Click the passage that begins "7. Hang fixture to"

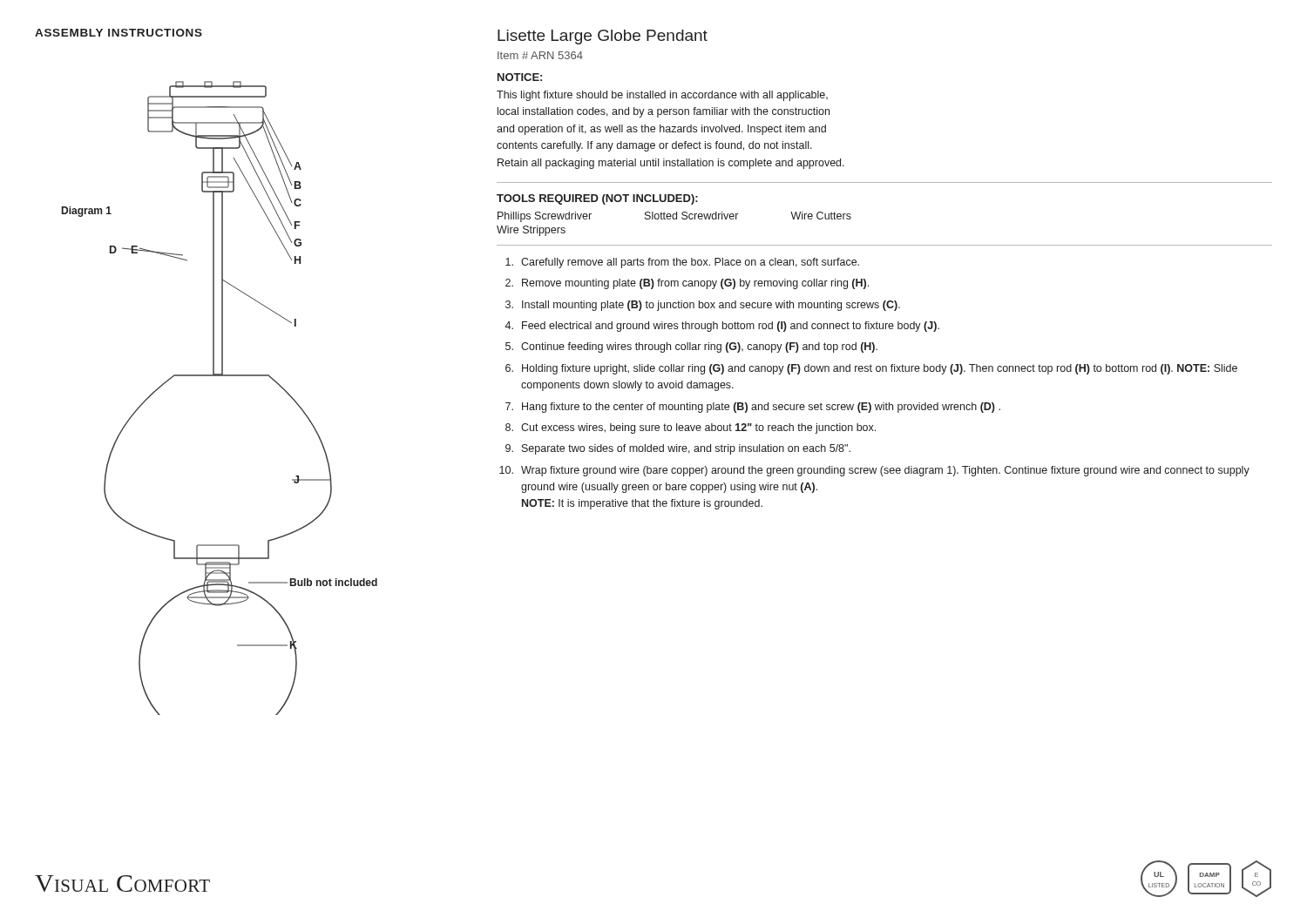pos(884,407)
